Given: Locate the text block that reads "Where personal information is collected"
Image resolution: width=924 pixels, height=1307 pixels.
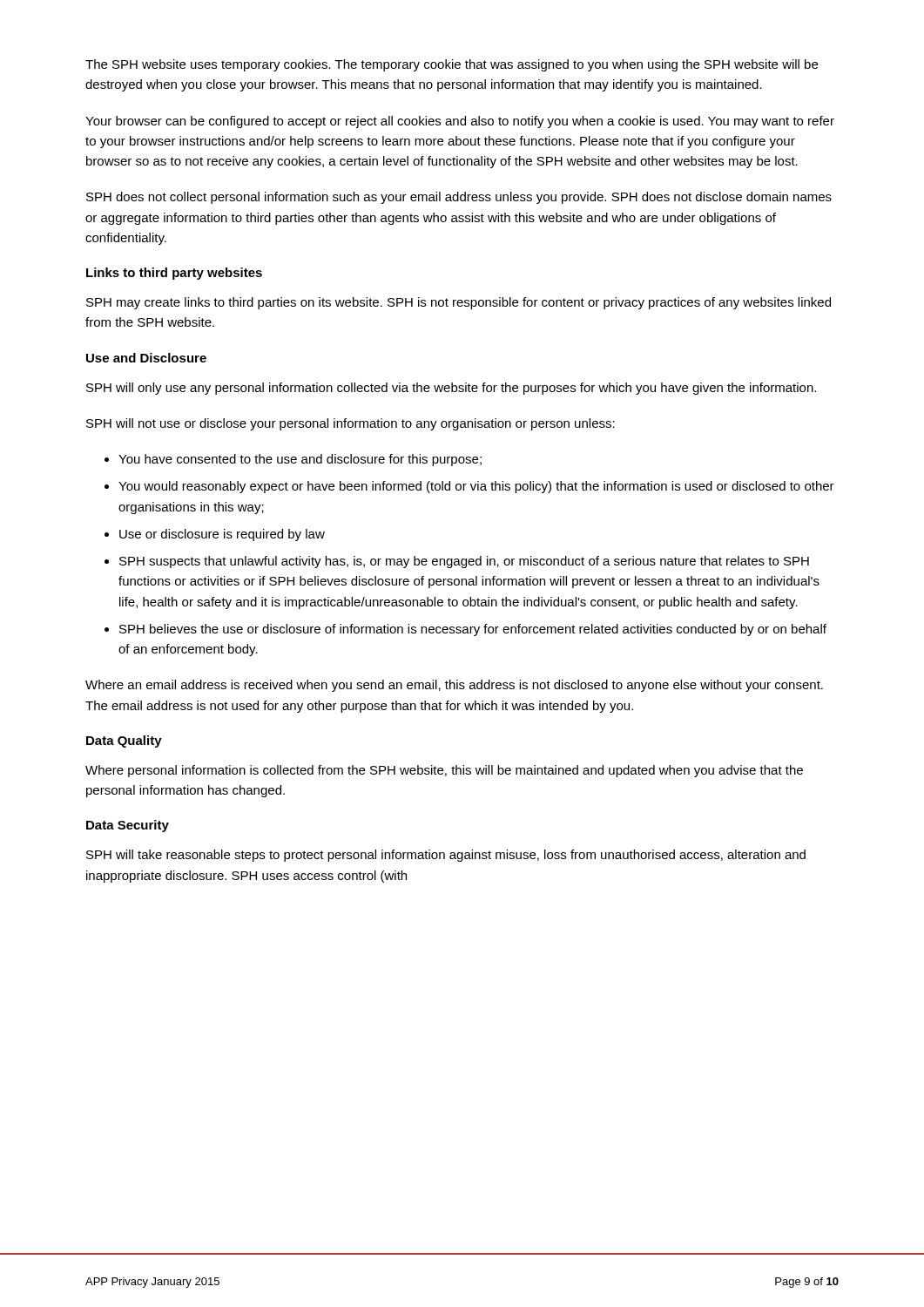Looking at the screenshot, I should click(444, 780).
